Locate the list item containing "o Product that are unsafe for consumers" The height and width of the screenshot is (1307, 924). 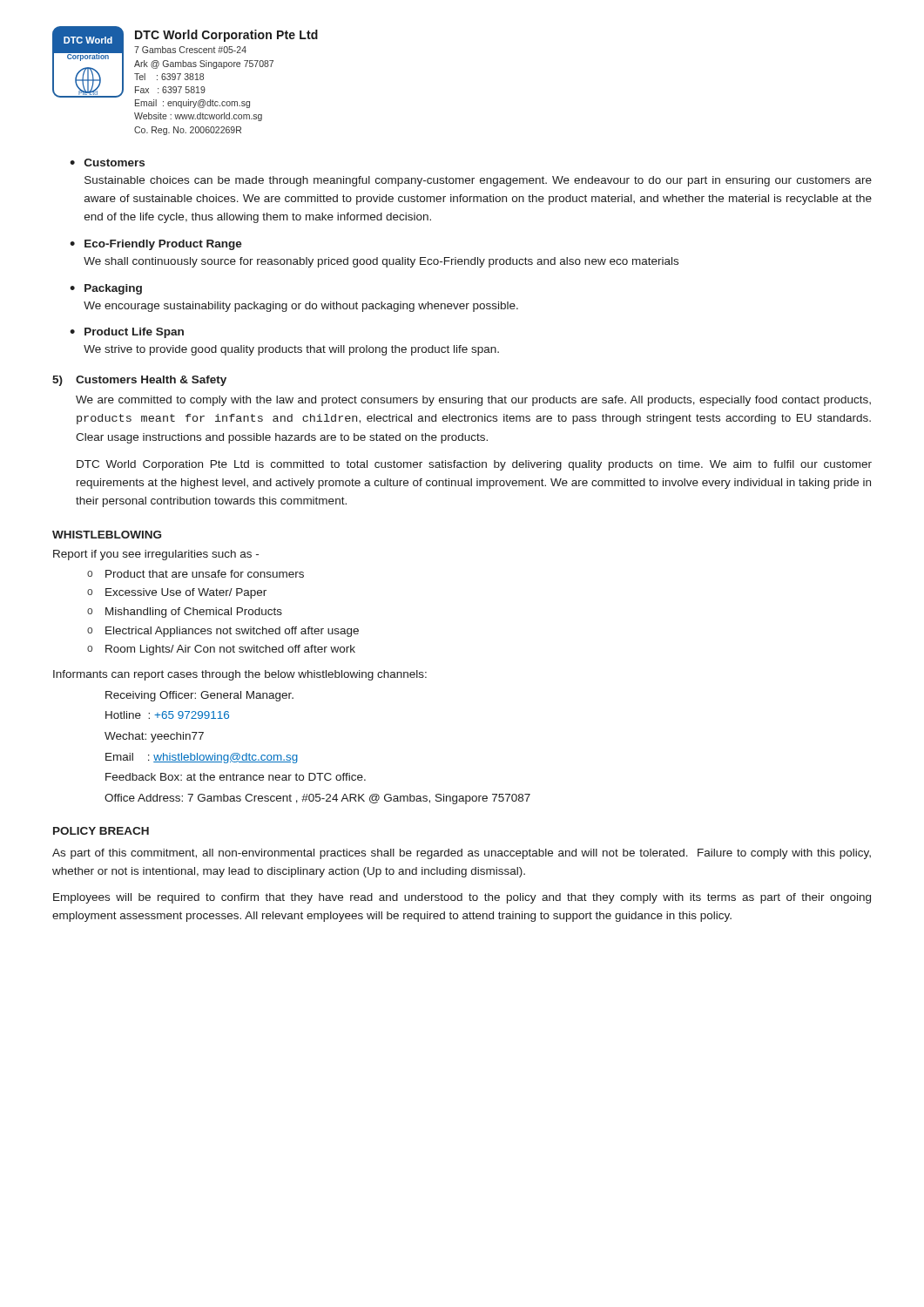(x=196, y=574)
